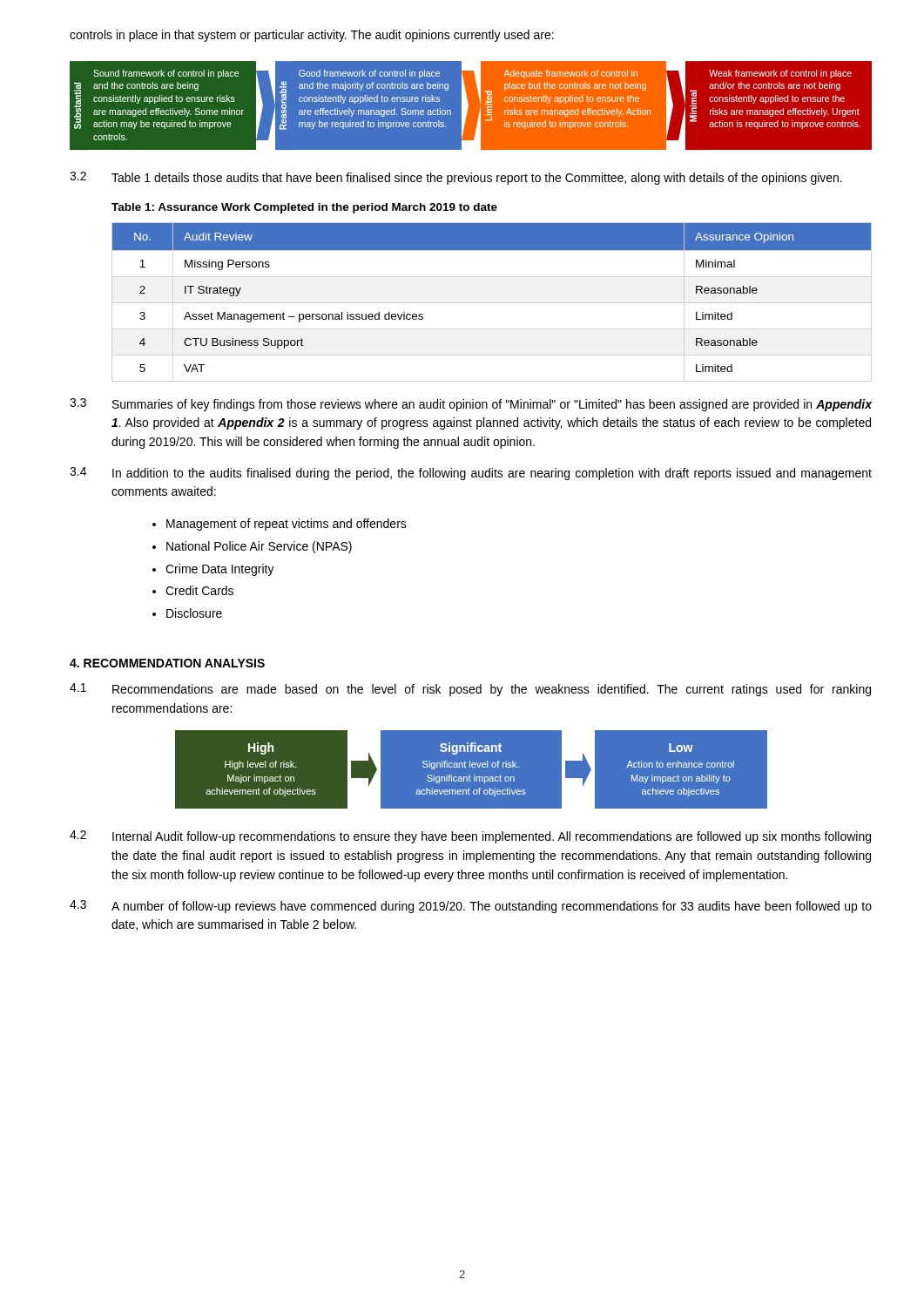This screenshot has width=924, height=1307.
Task: Find the text block starting "1 Recommendations are made based on the level"
Action: pos(471,699)
